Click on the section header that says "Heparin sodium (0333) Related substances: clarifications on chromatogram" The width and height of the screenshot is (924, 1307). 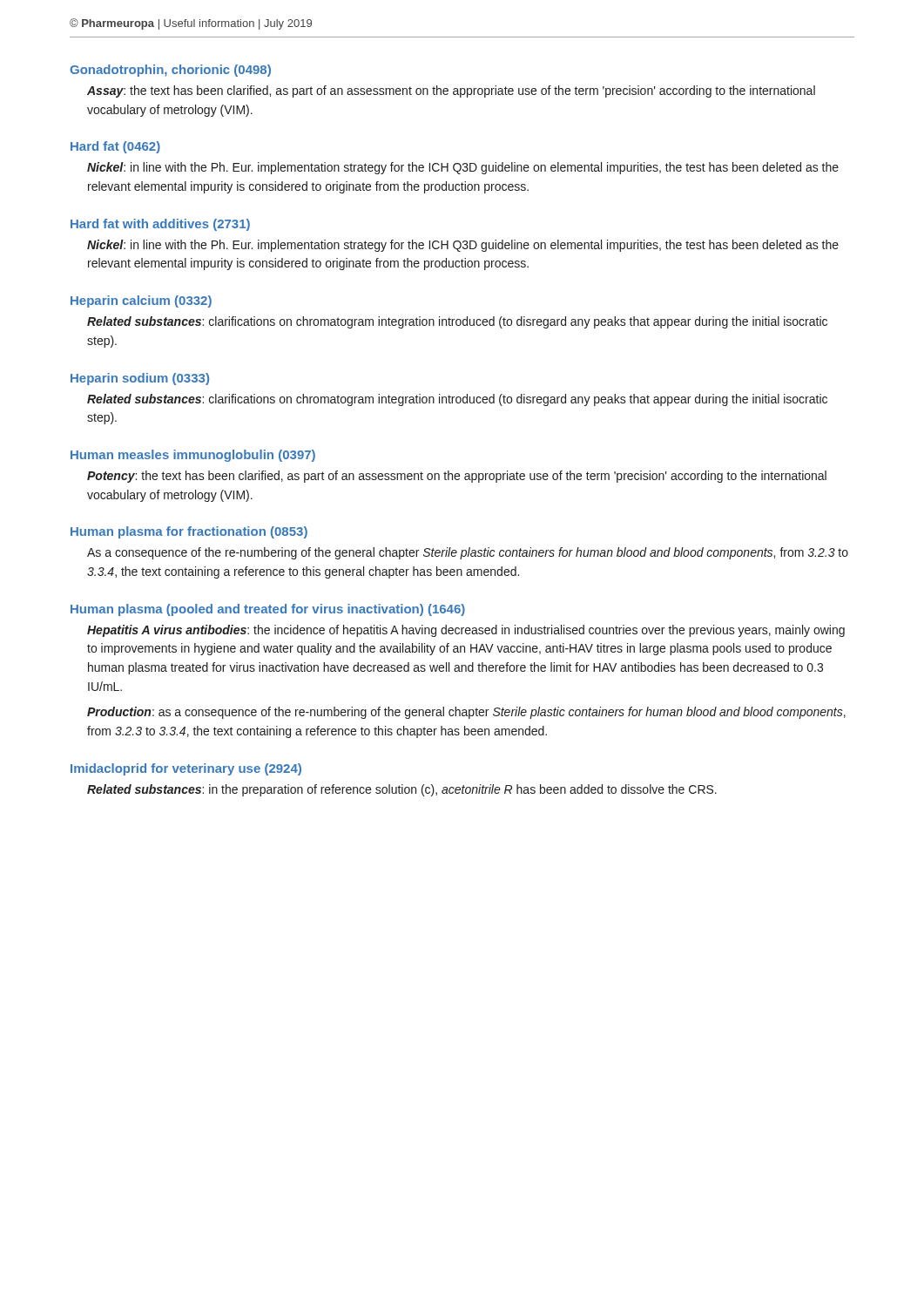point(462,399)
